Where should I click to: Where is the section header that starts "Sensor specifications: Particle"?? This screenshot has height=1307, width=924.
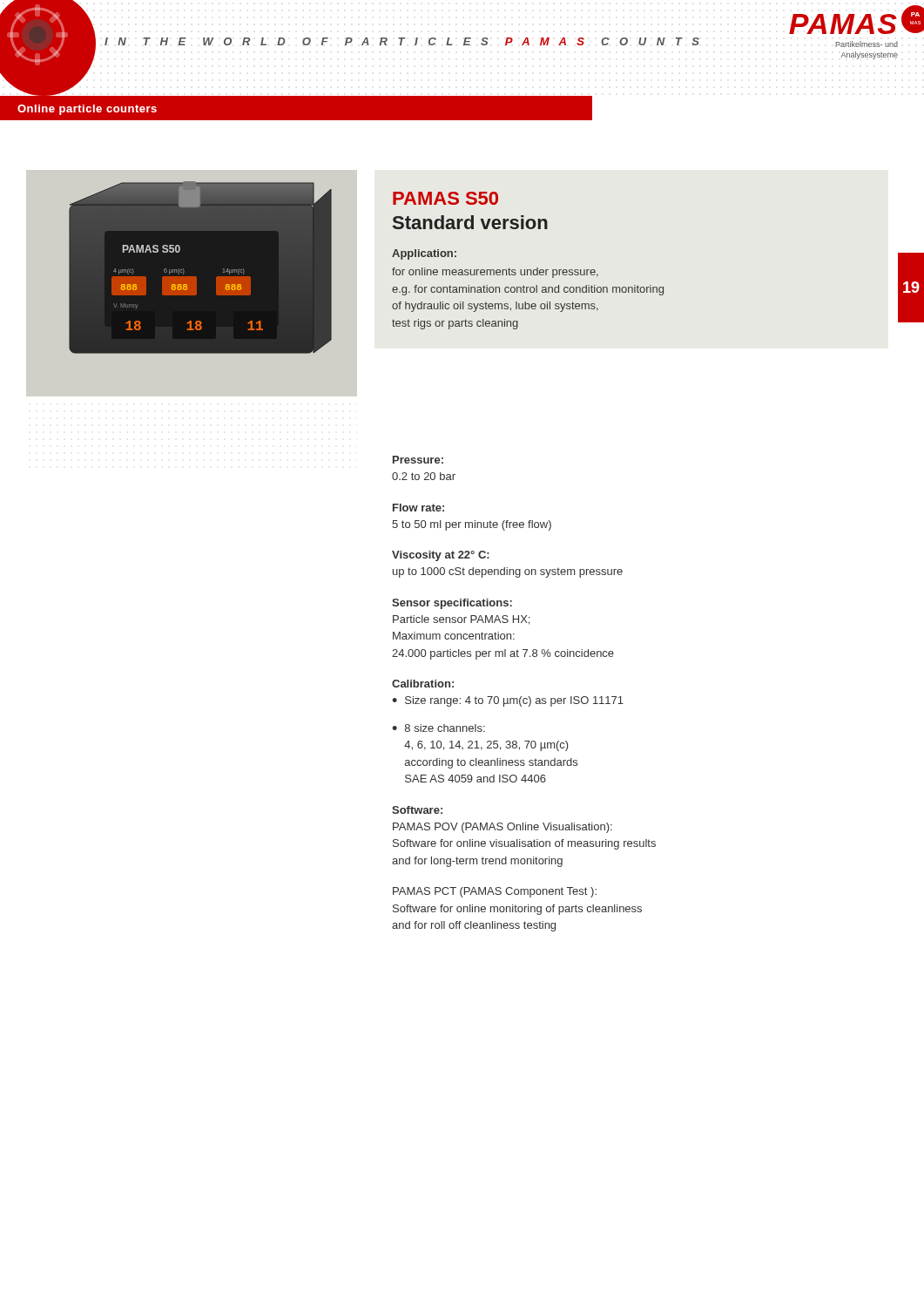(452, 604)
